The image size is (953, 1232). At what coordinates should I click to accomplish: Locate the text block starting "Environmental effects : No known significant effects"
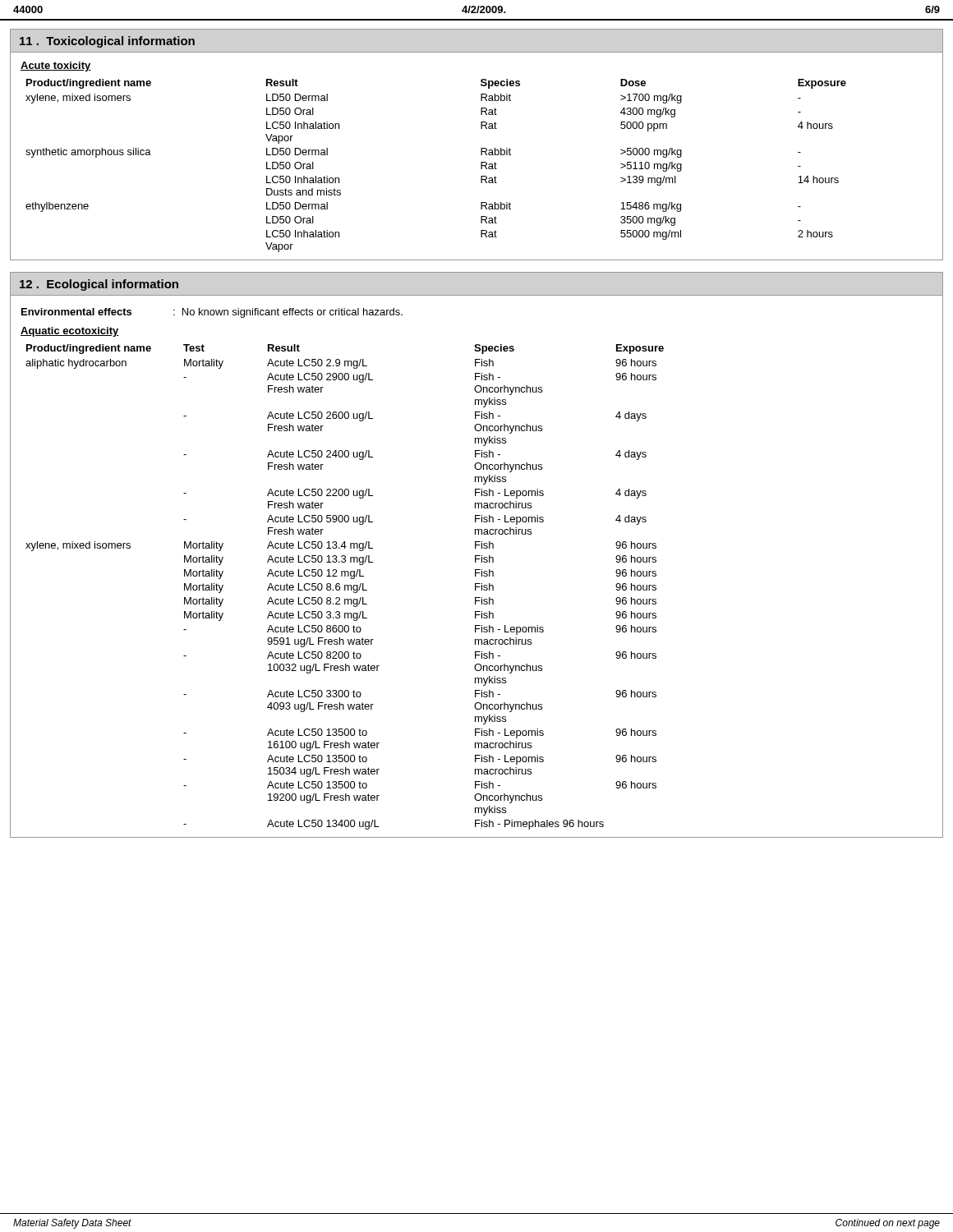point(212,313)
